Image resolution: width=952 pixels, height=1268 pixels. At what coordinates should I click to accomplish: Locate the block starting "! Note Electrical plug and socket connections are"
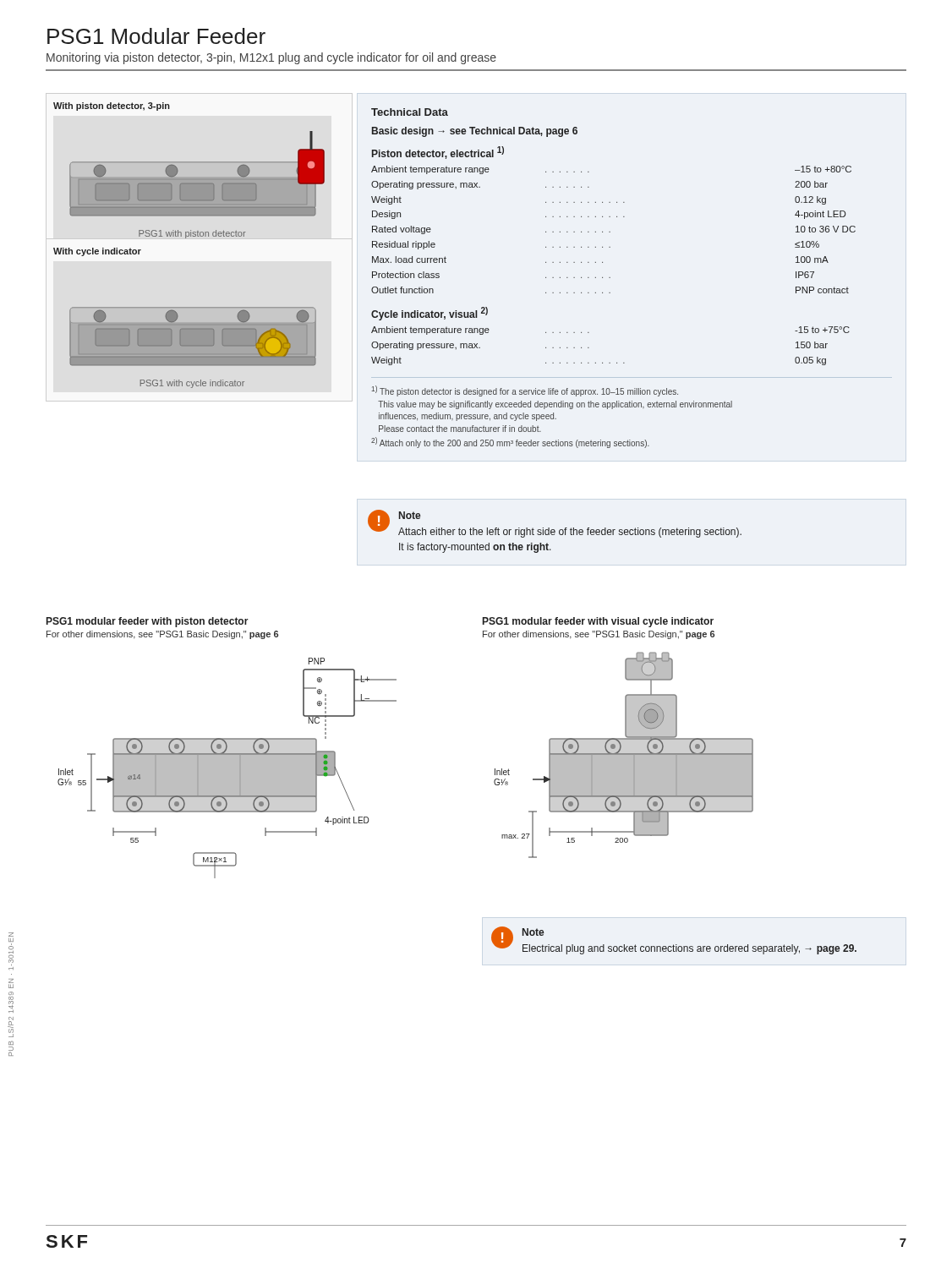click(692, 941)
